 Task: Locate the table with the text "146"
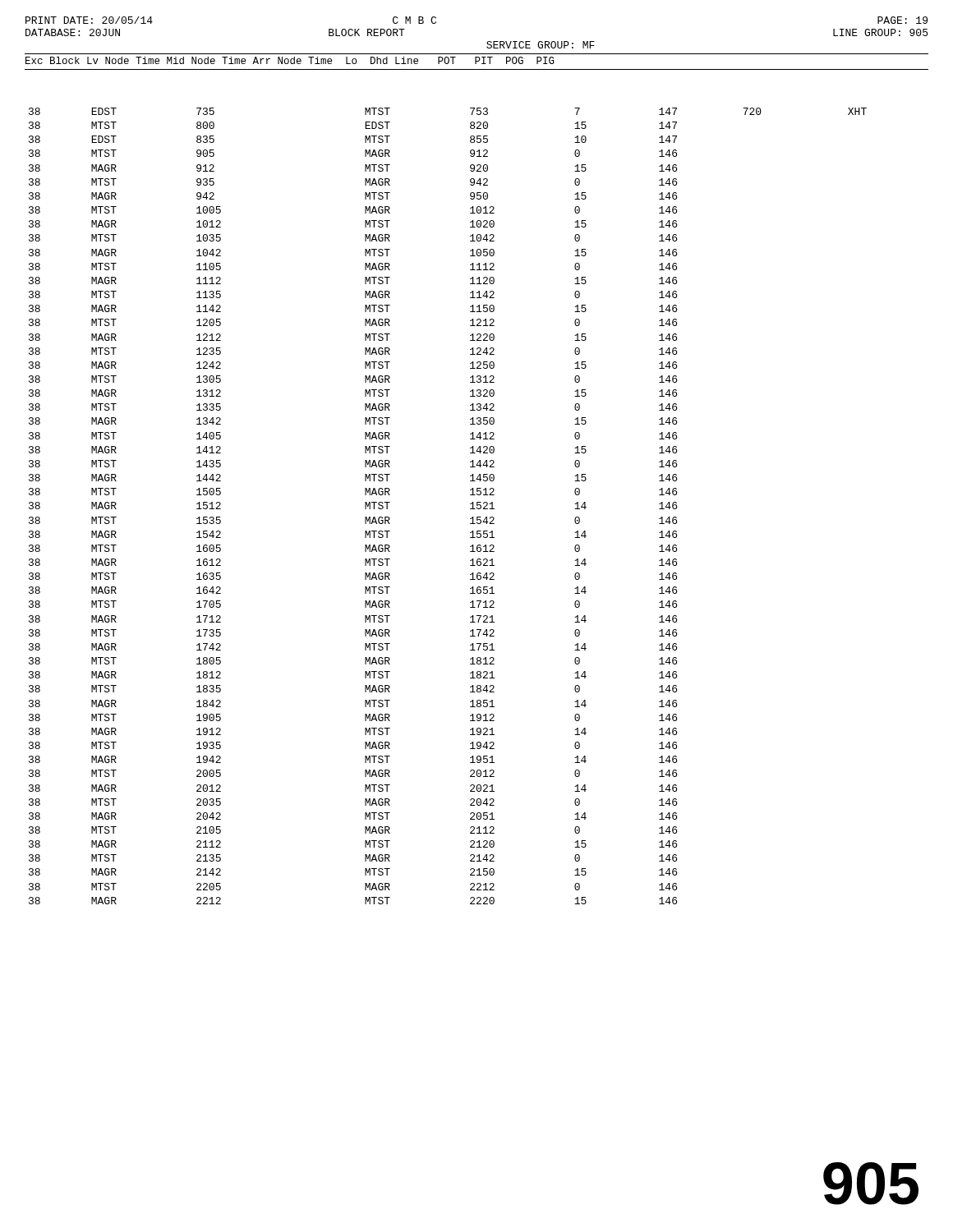point(476,507)
